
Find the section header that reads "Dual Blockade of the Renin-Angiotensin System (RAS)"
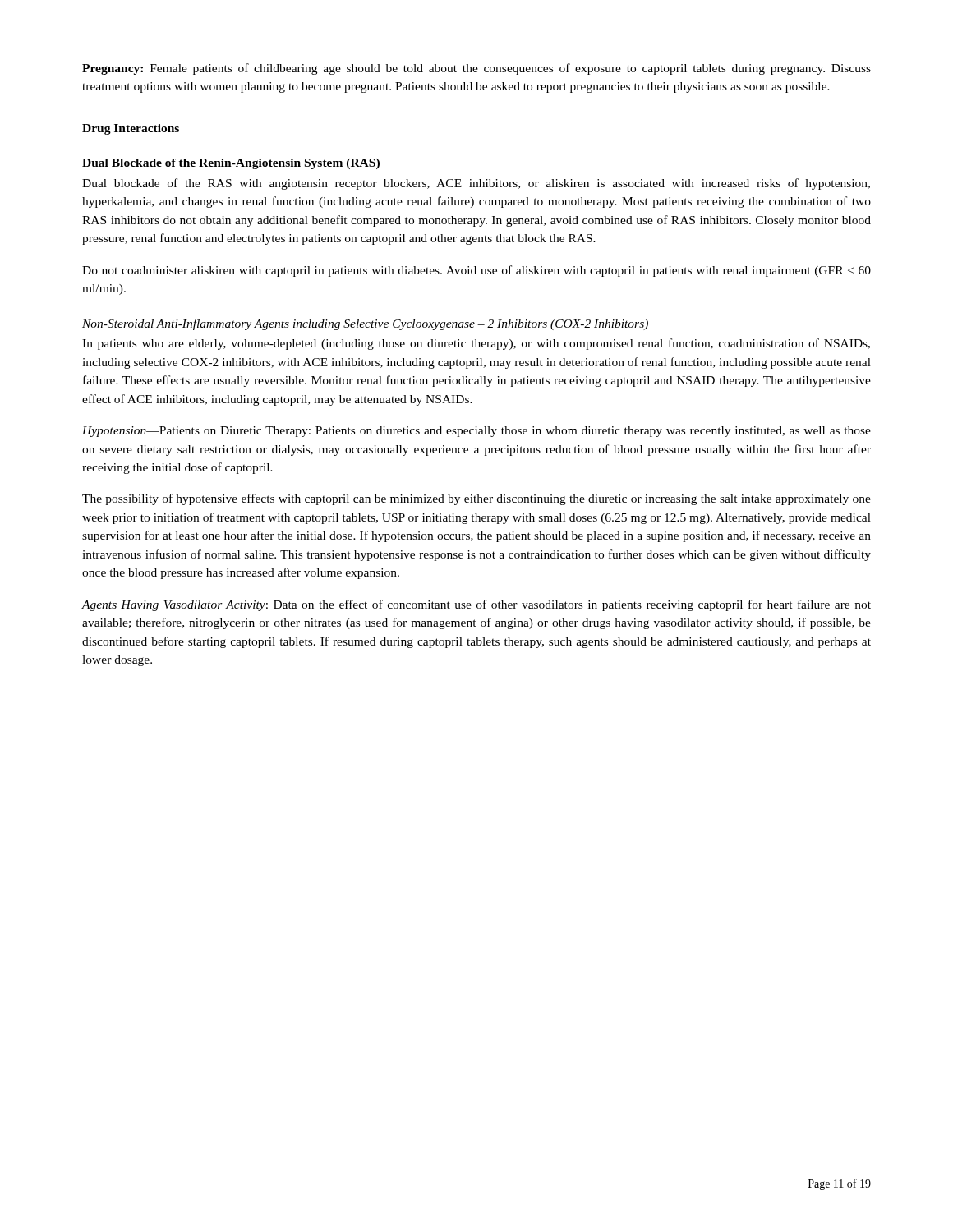[231, 164]
